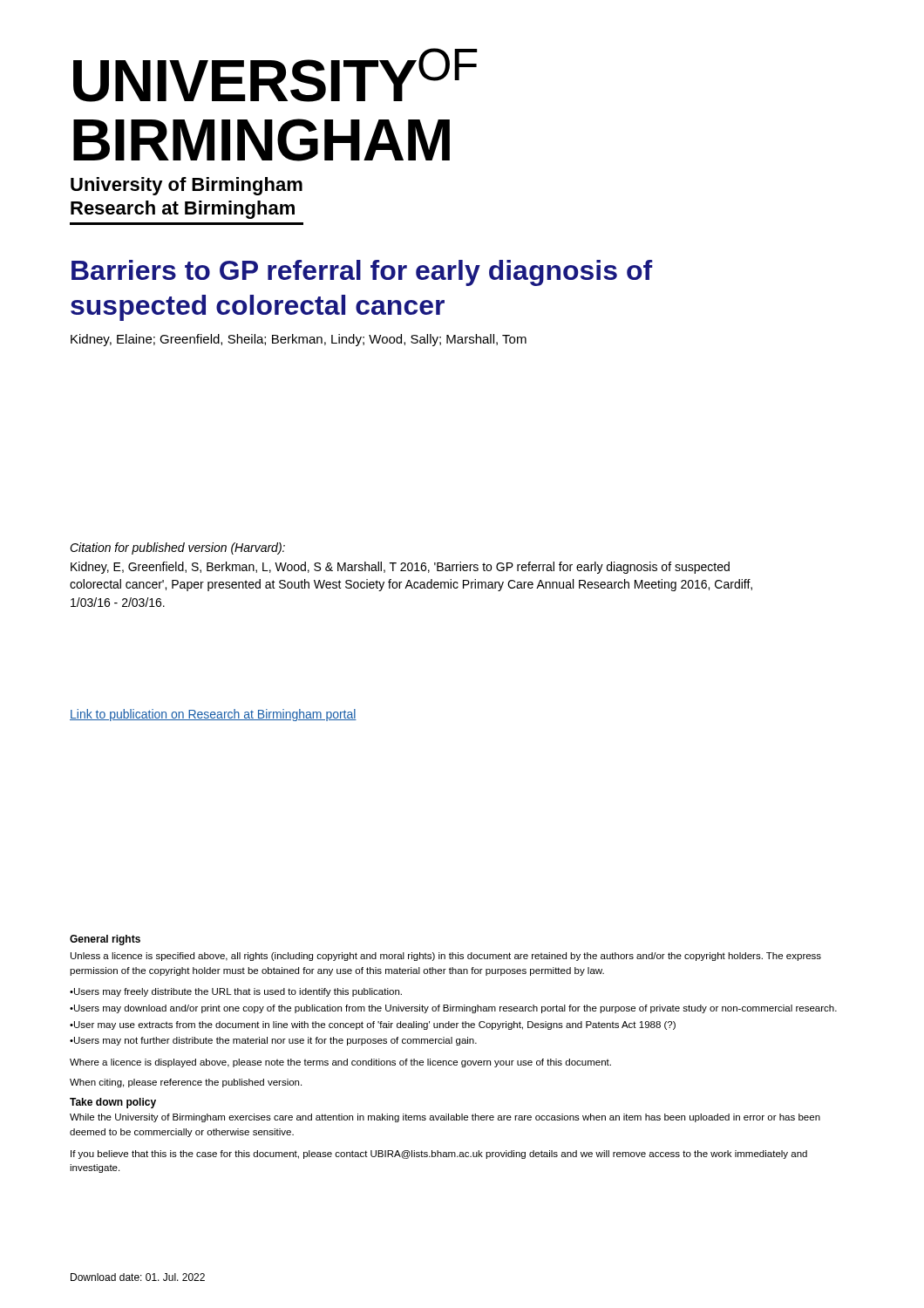The width and height of the screenshot is (924, 1308).
Task: Point to the title beginning "Barriers to GP referral for early diagnosis"
Action: 462,300
